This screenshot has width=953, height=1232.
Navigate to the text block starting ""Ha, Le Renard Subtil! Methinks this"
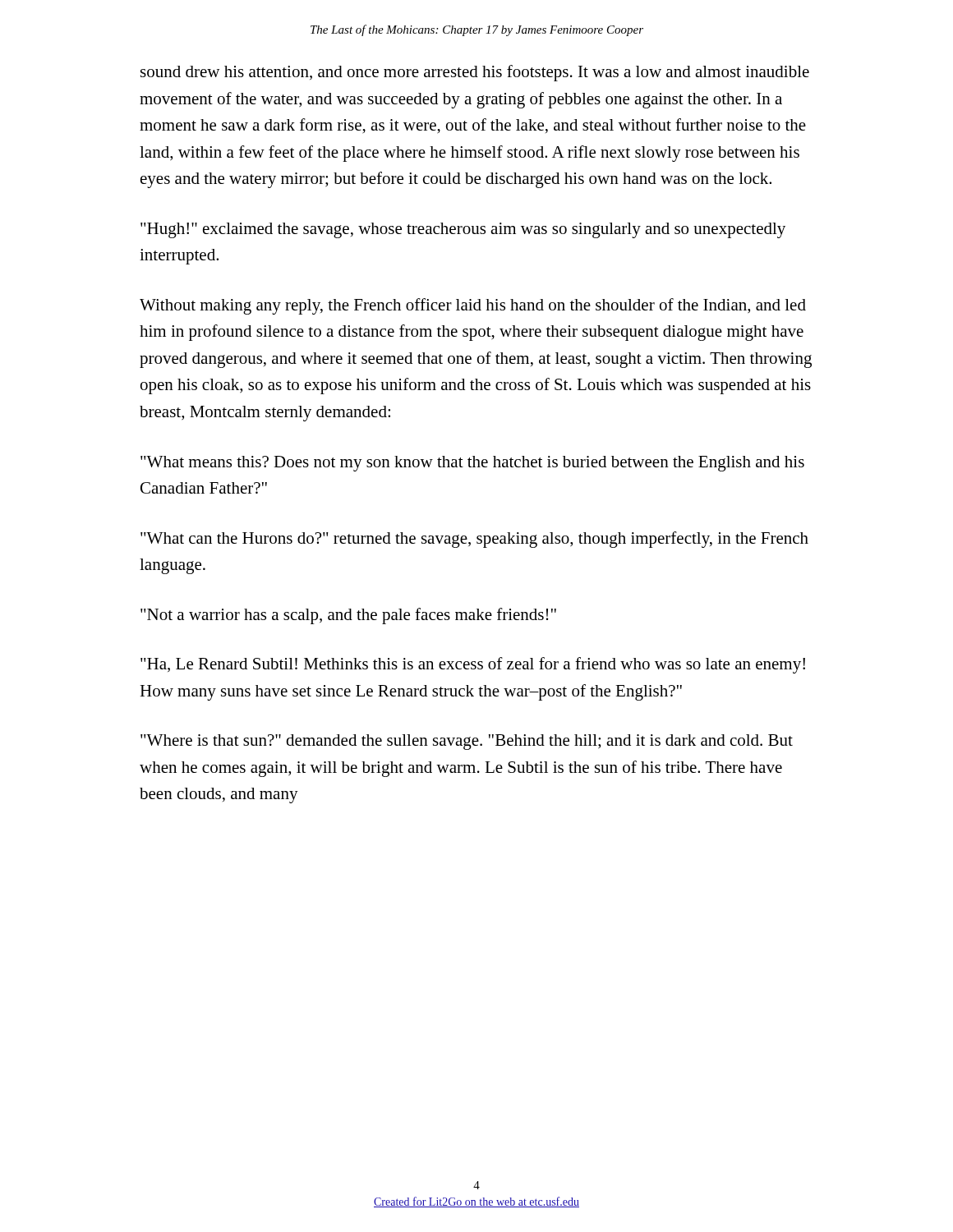pyautogui.click(x=473, y=677)
